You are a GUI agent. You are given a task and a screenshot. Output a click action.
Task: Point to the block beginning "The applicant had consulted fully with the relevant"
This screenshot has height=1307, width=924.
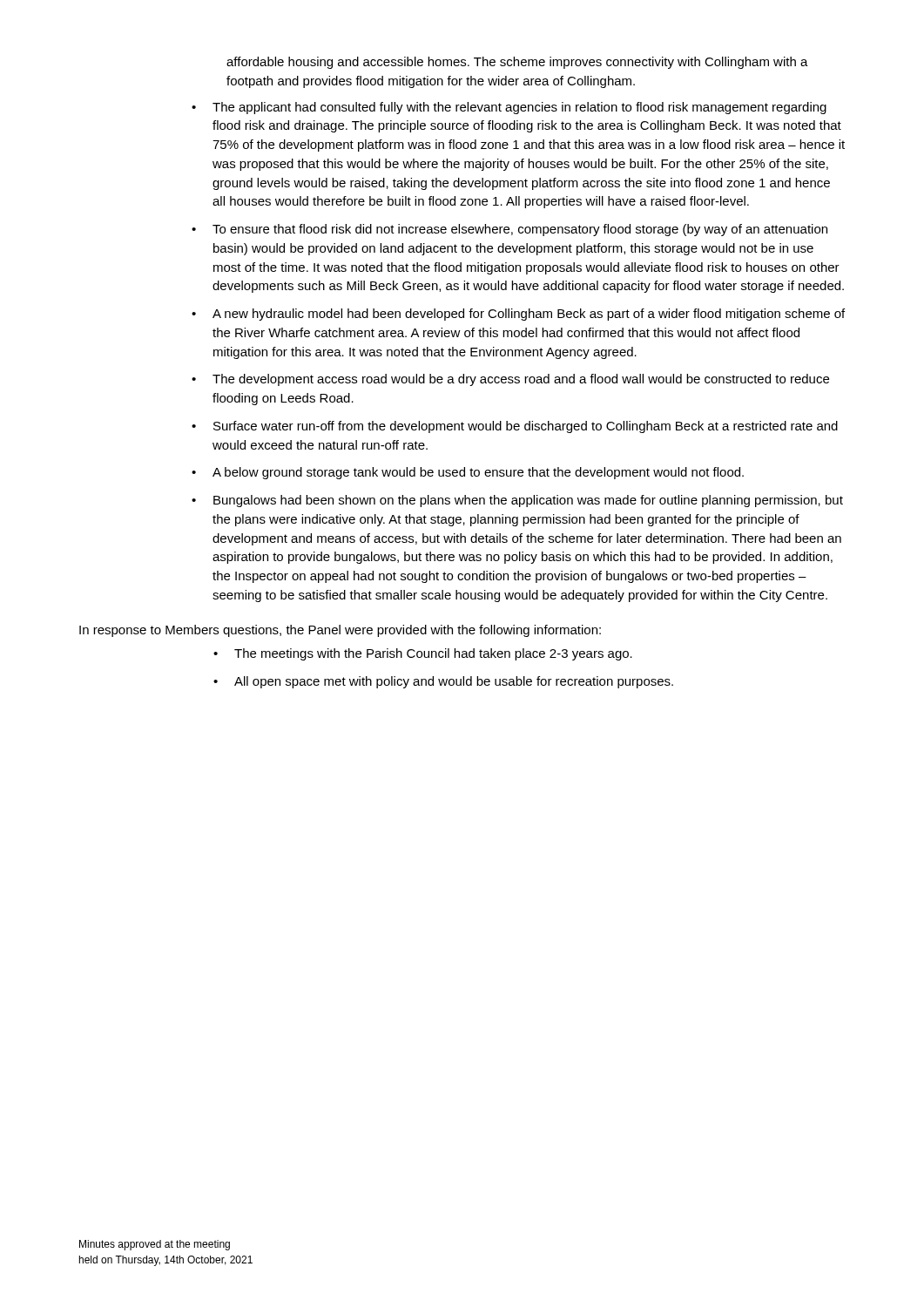click(529, 154)
